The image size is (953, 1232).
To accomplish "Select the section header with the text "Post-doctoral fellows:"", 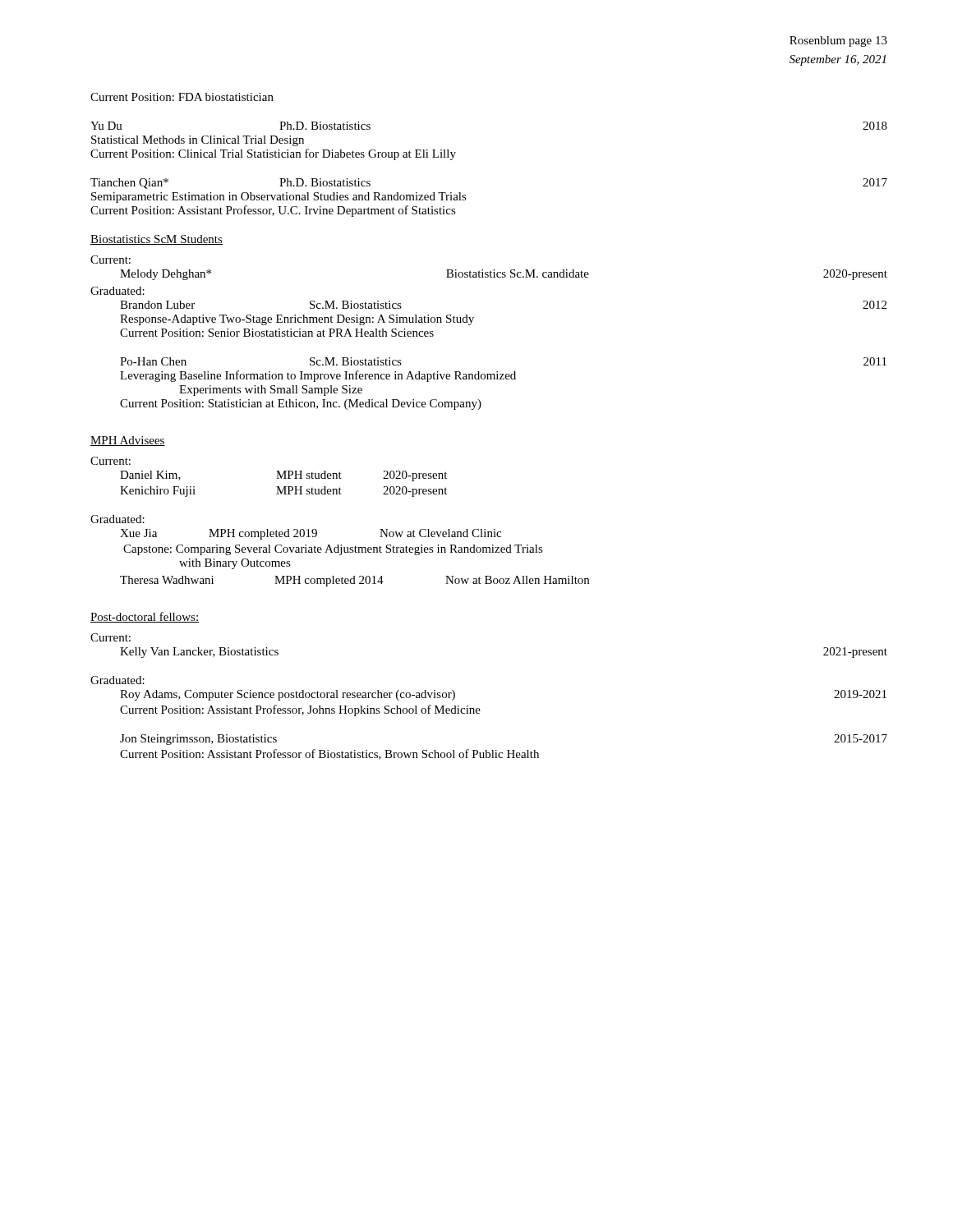I will coord(145,617).
